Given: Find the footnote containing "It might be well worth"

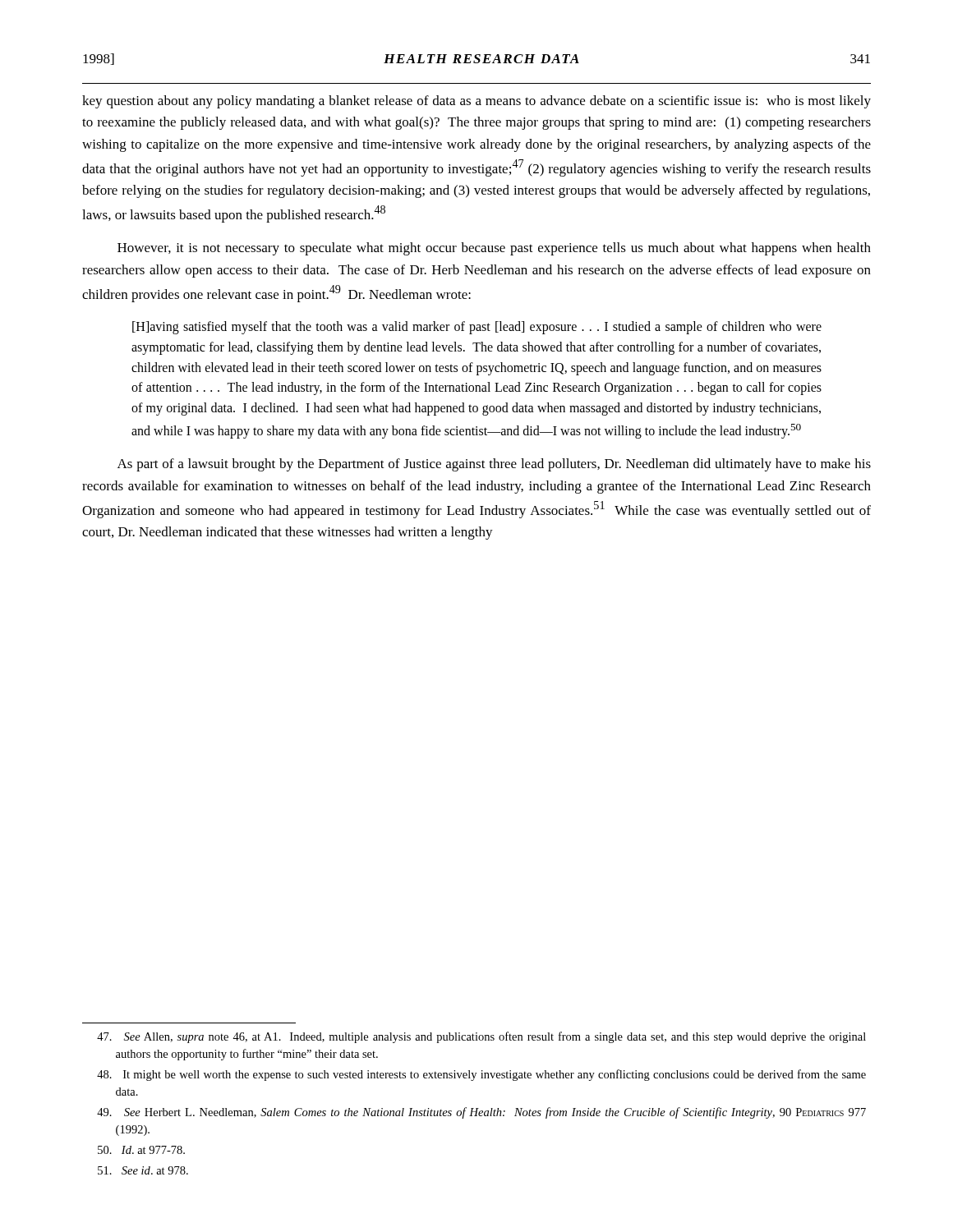Looking at the screenshot, I should pyautogui.click(x=474, y=1083).
